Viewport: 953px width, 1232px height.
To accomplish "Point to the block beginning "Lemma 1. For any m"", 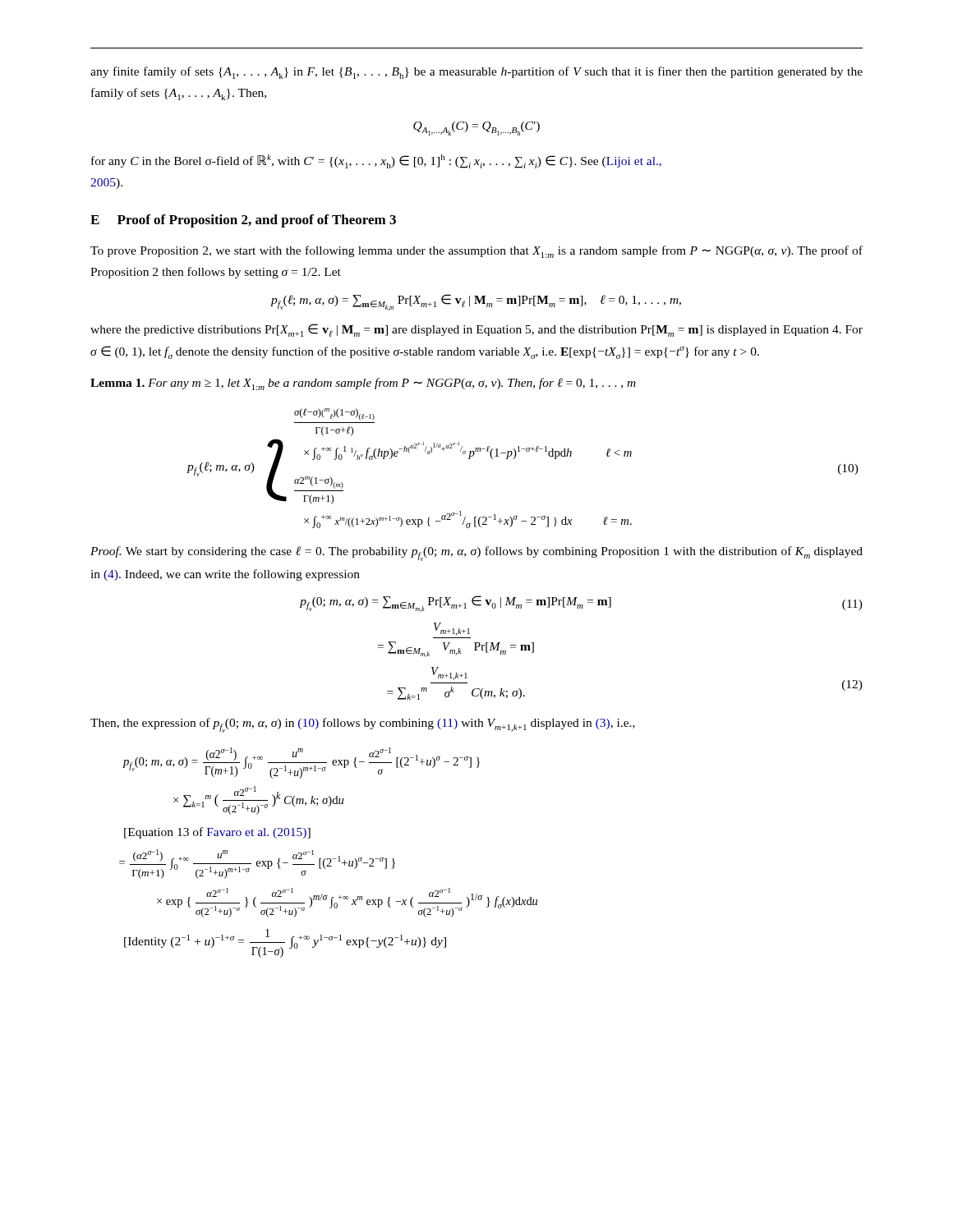I will coord(363,384).
